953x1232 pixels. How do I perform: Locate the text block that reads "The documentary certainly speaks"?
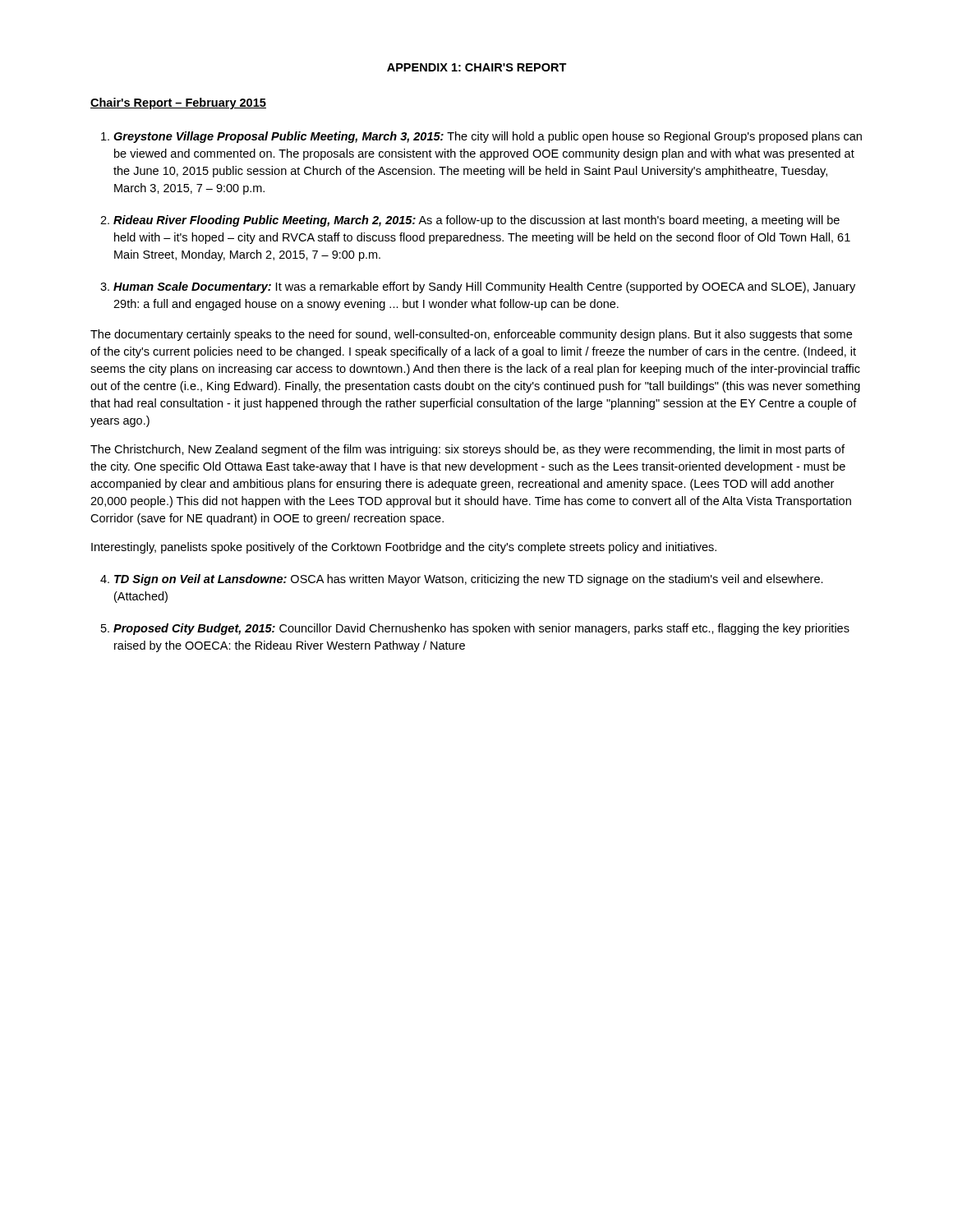[x=475, y=378]
